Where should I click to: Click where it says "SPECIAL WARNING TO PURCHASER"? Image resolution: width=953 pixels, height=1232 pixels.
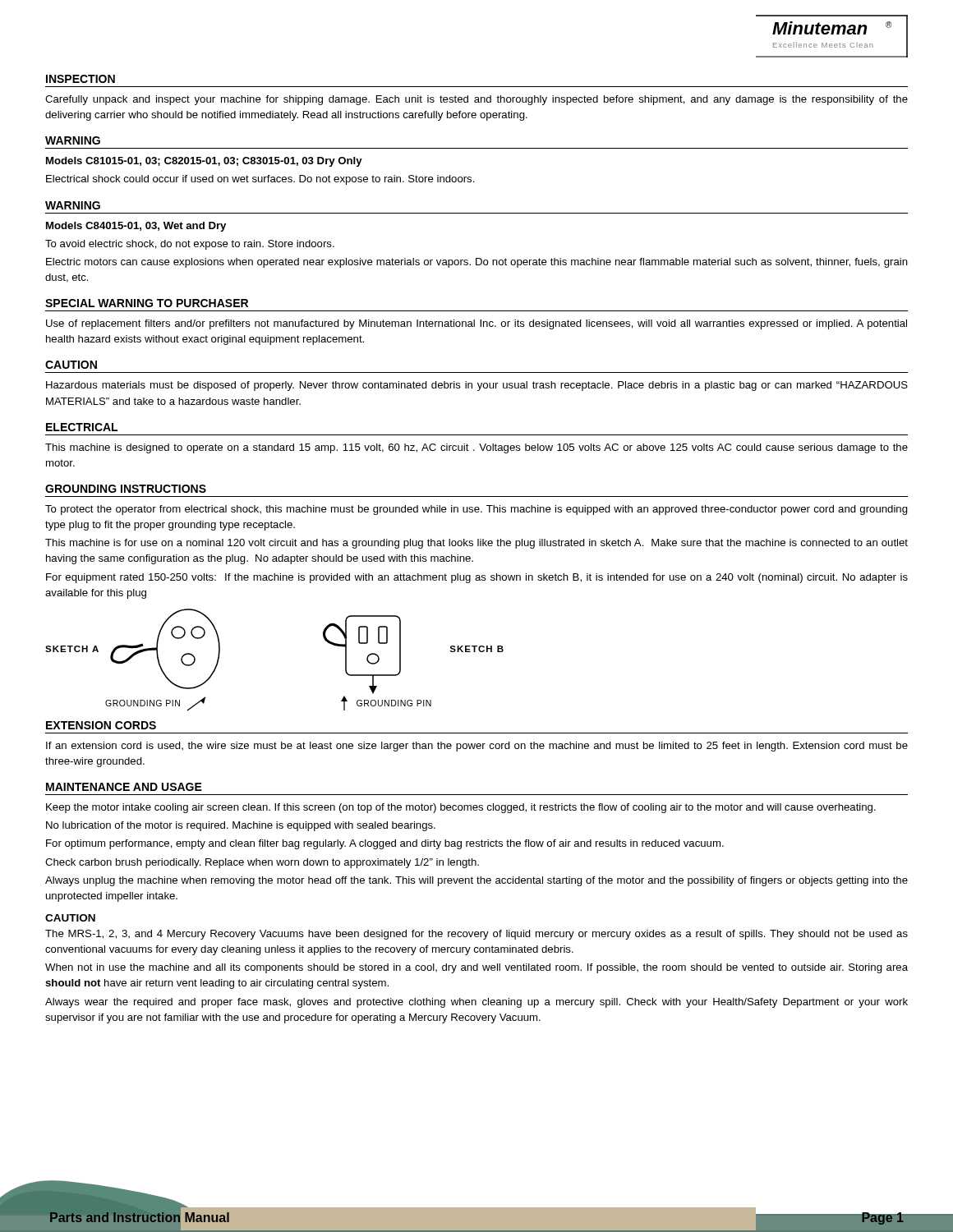(x=147, y=303)
